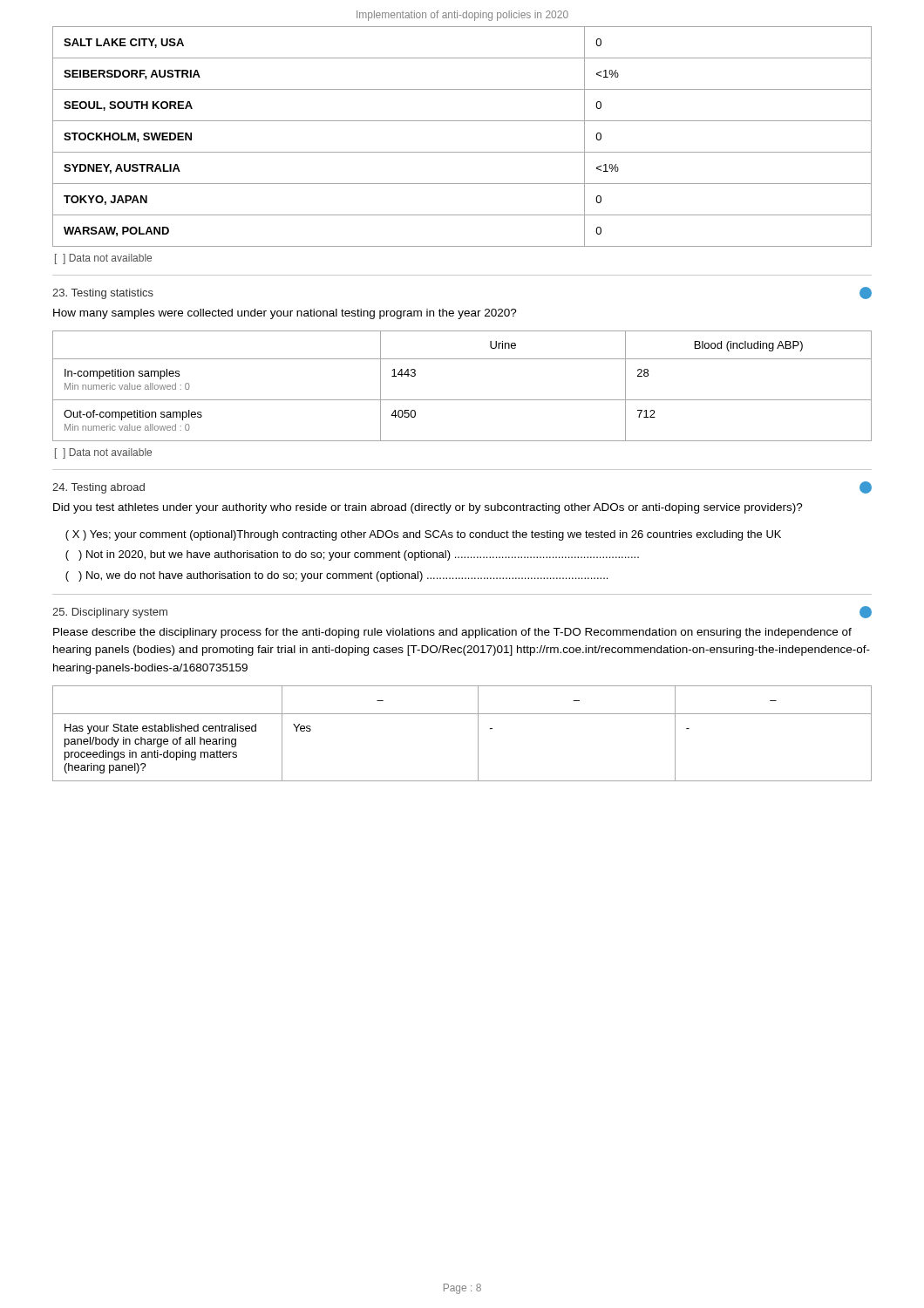The width and height of the screenshot is (924, 1308).
Task: Find the text starting "( ) No, we"
Action: [x=332, y=575]
